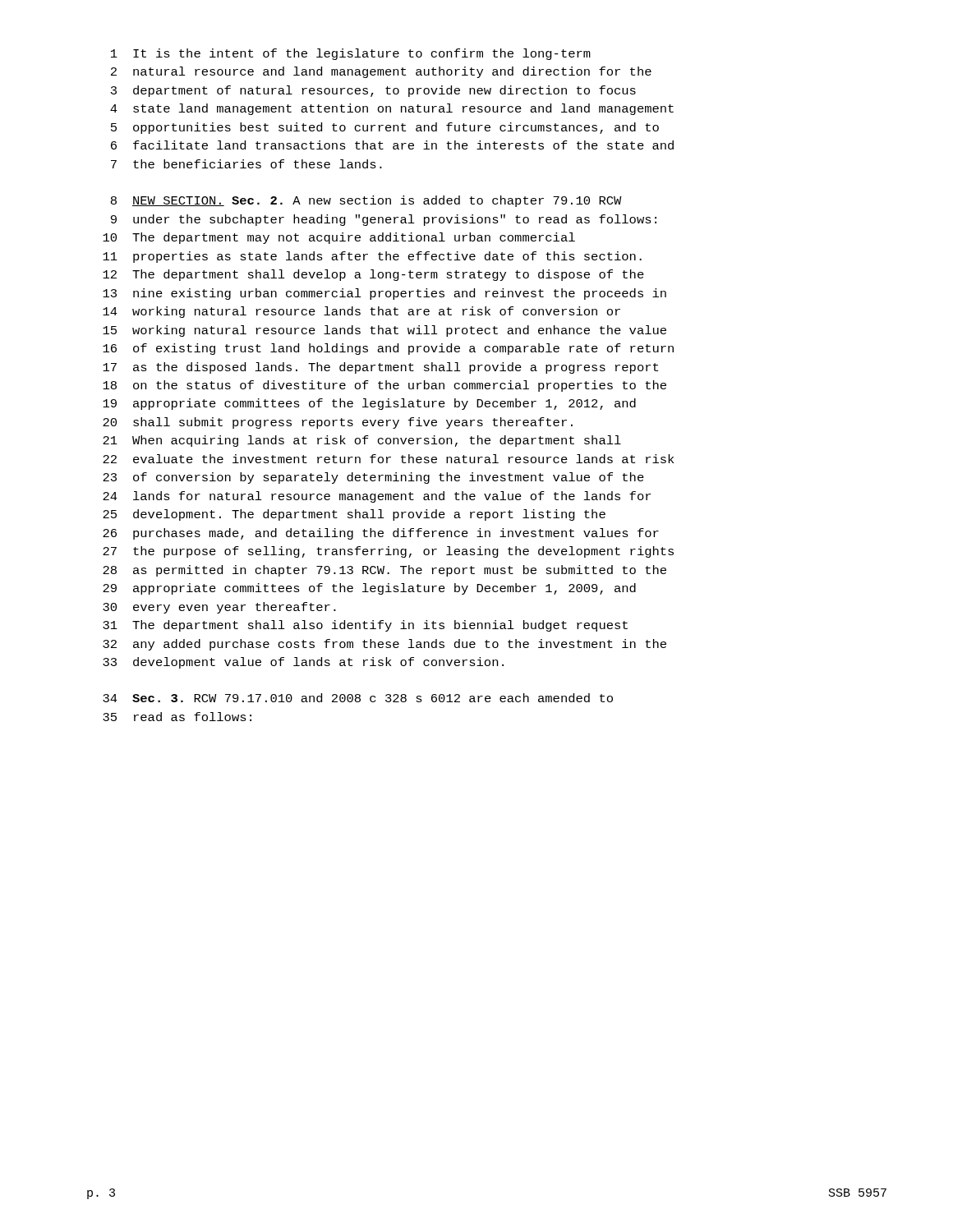The image size is (953, 1232).
Task: Point to the block starting "8NEW SECTION. Sec. 2. A new section"
Action: pos(487,211)
